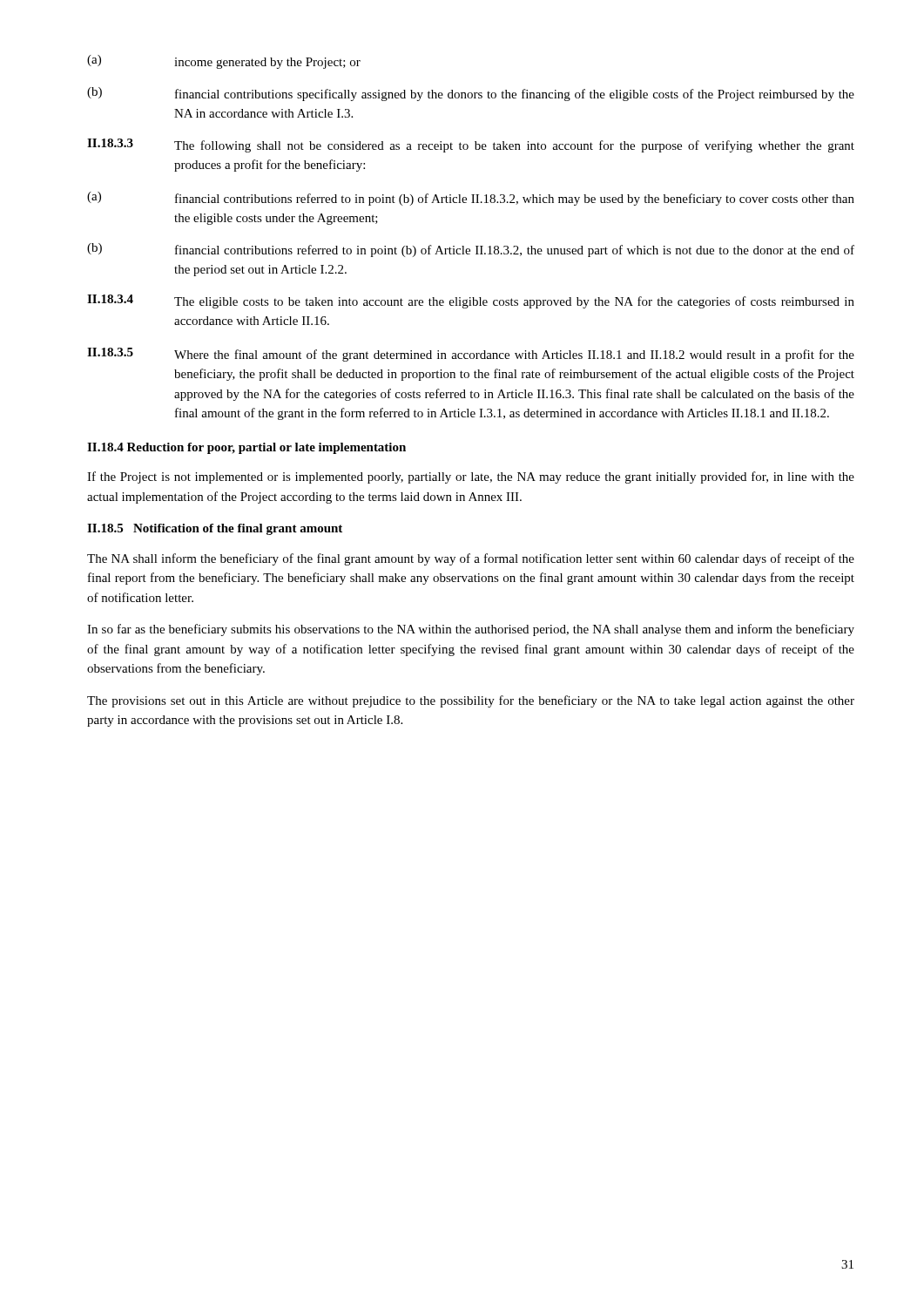The height and width of the screenshot is (1307, 924).
Task: Point to the region starting "In so far as the beneficiary submits"
Action: [471, 649]
